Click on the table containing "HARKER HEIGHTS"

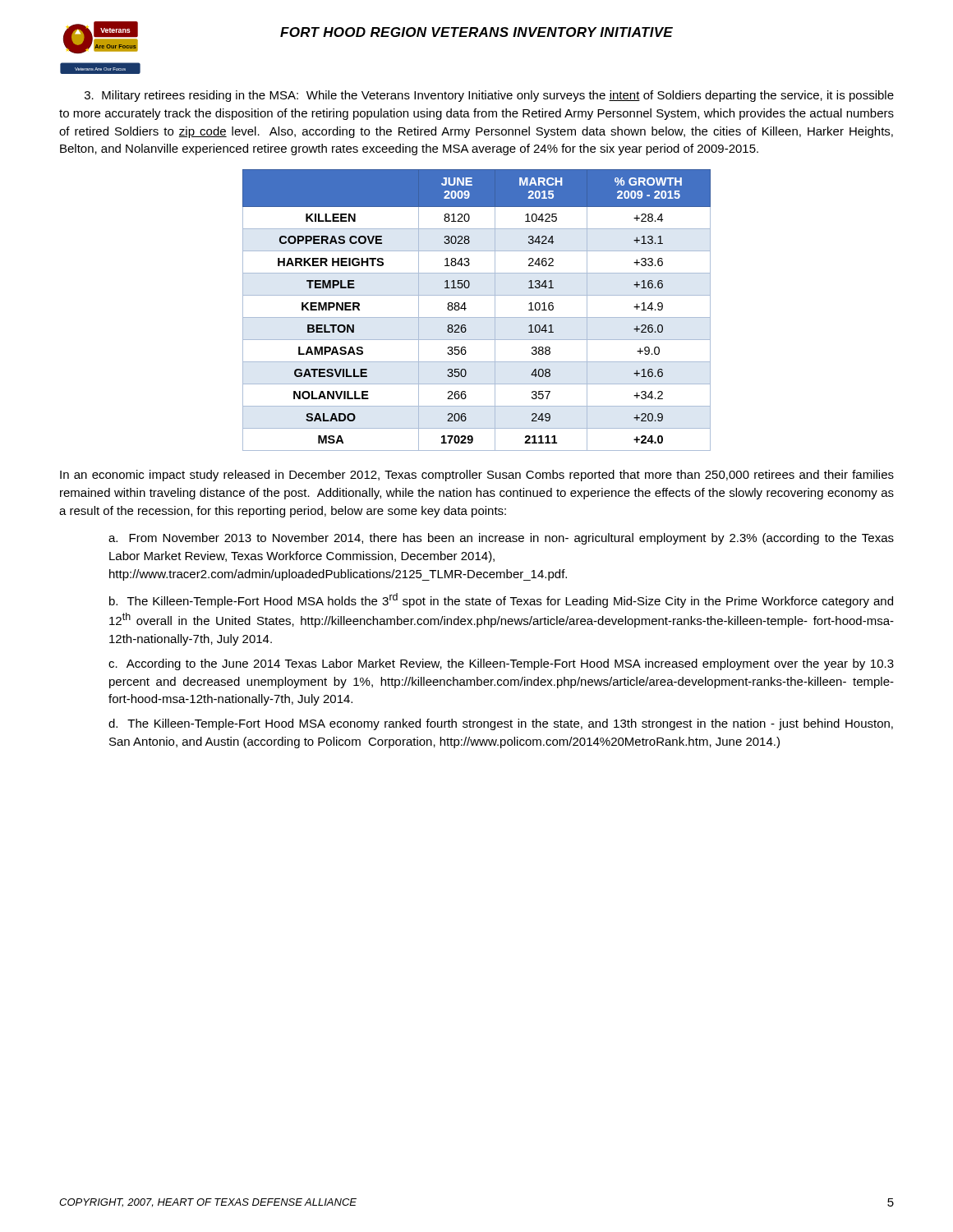(x=476, y=310)
